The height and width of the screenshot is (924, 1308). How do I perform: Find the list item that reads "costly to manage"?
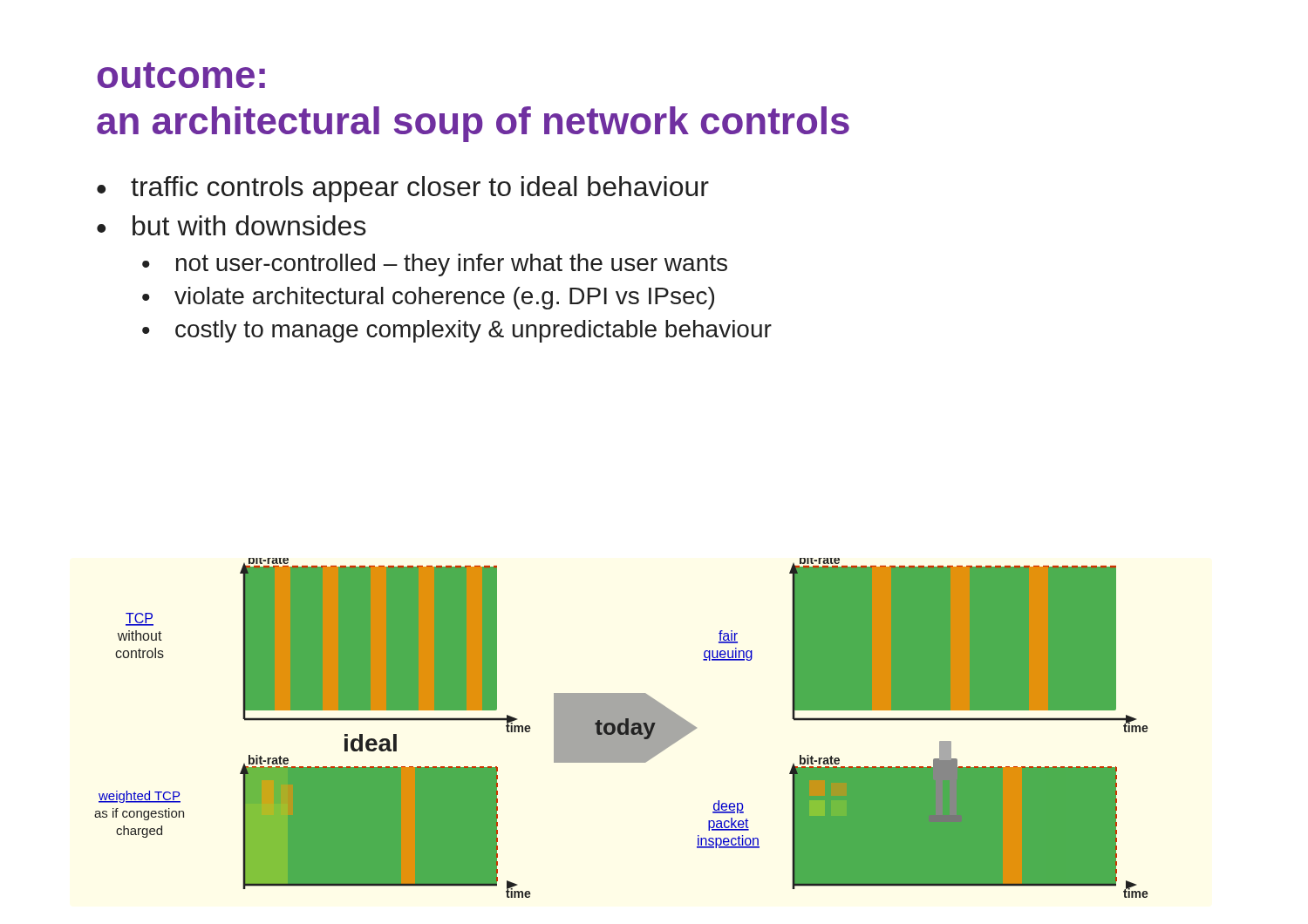tap(473, 329)
